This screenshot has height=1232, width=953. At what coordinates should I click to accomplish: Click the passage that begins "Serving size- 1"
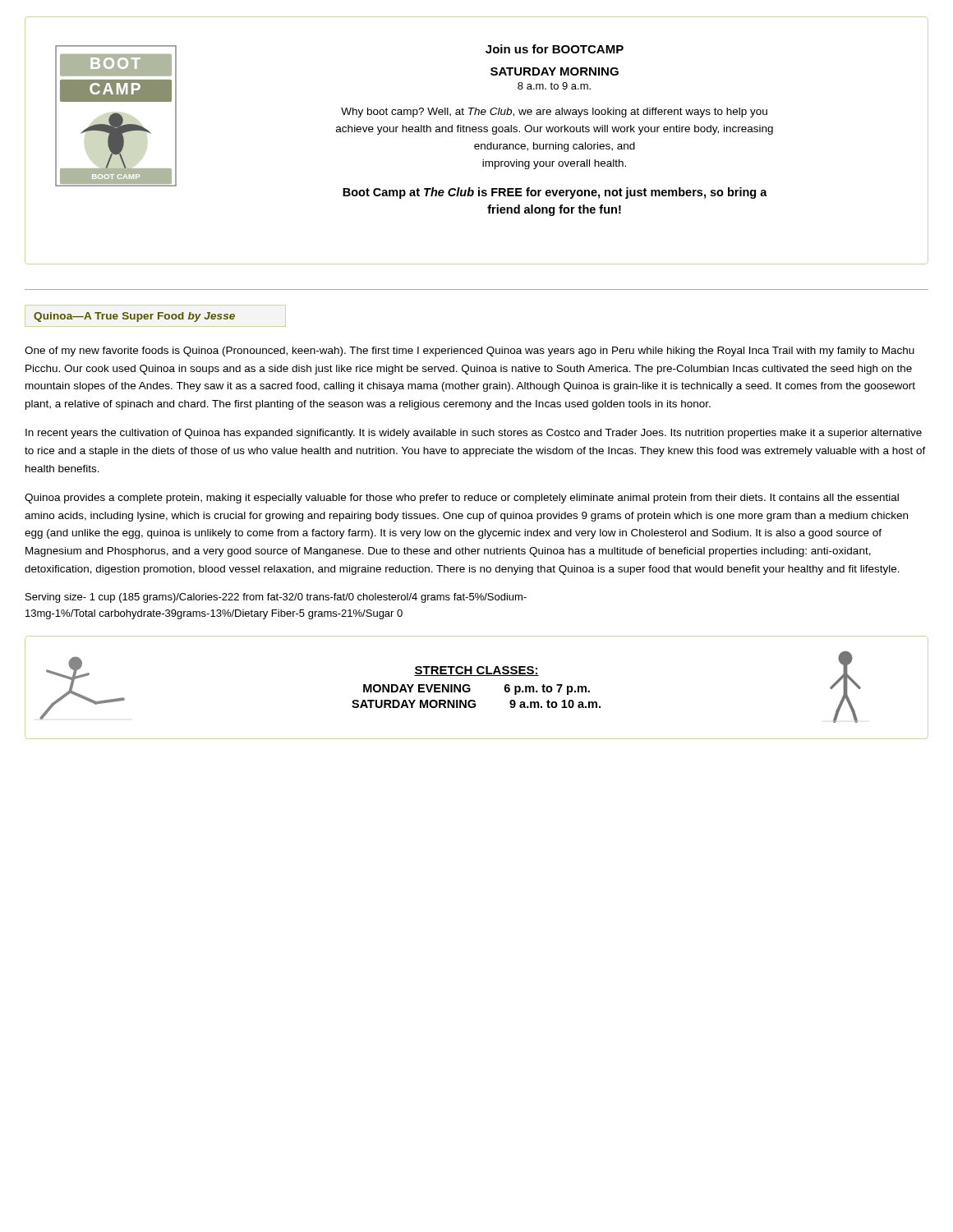pos(276,605)
